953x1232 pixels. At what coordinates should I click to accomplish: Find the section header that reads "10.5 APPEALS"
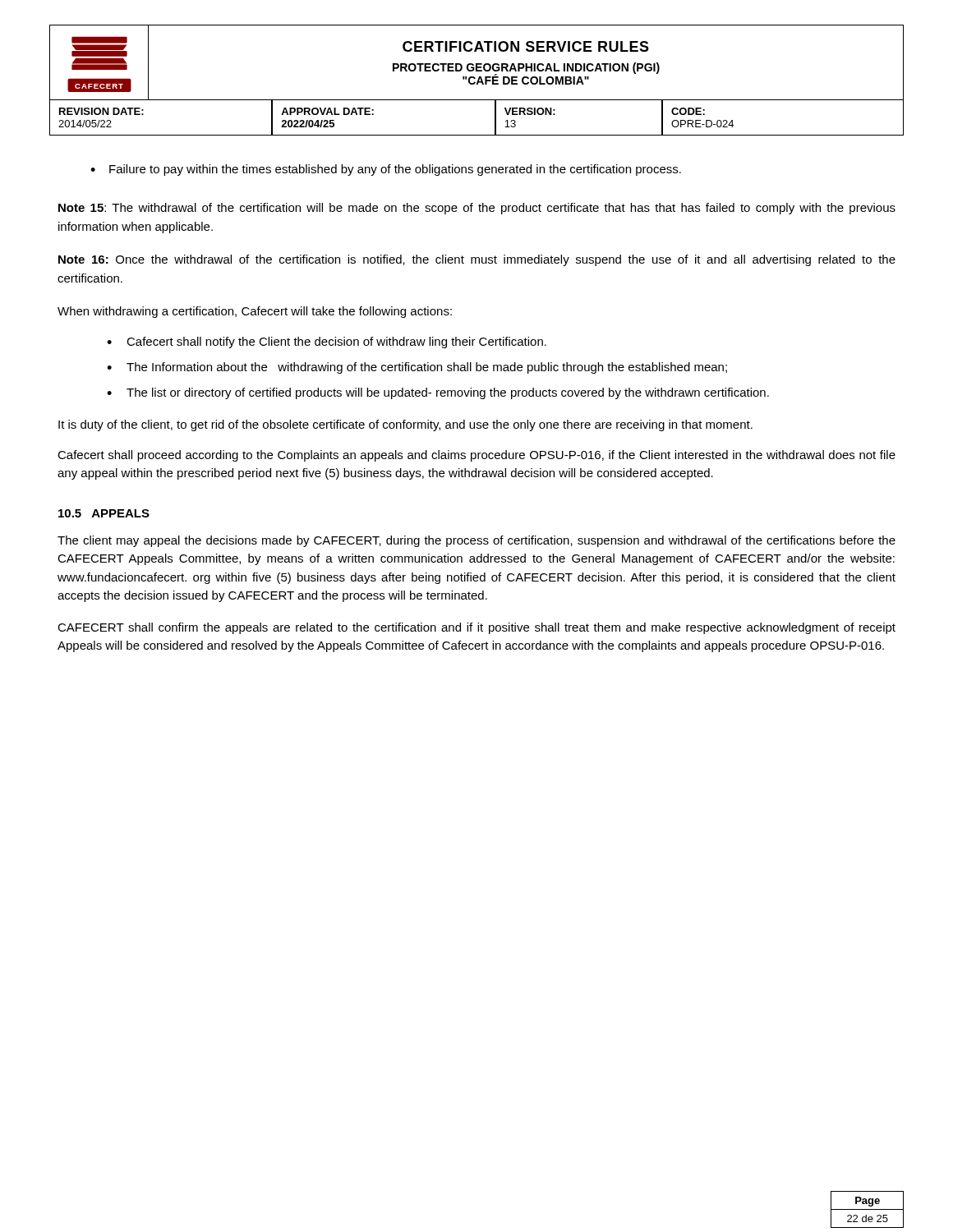click(x=103, y=513)
